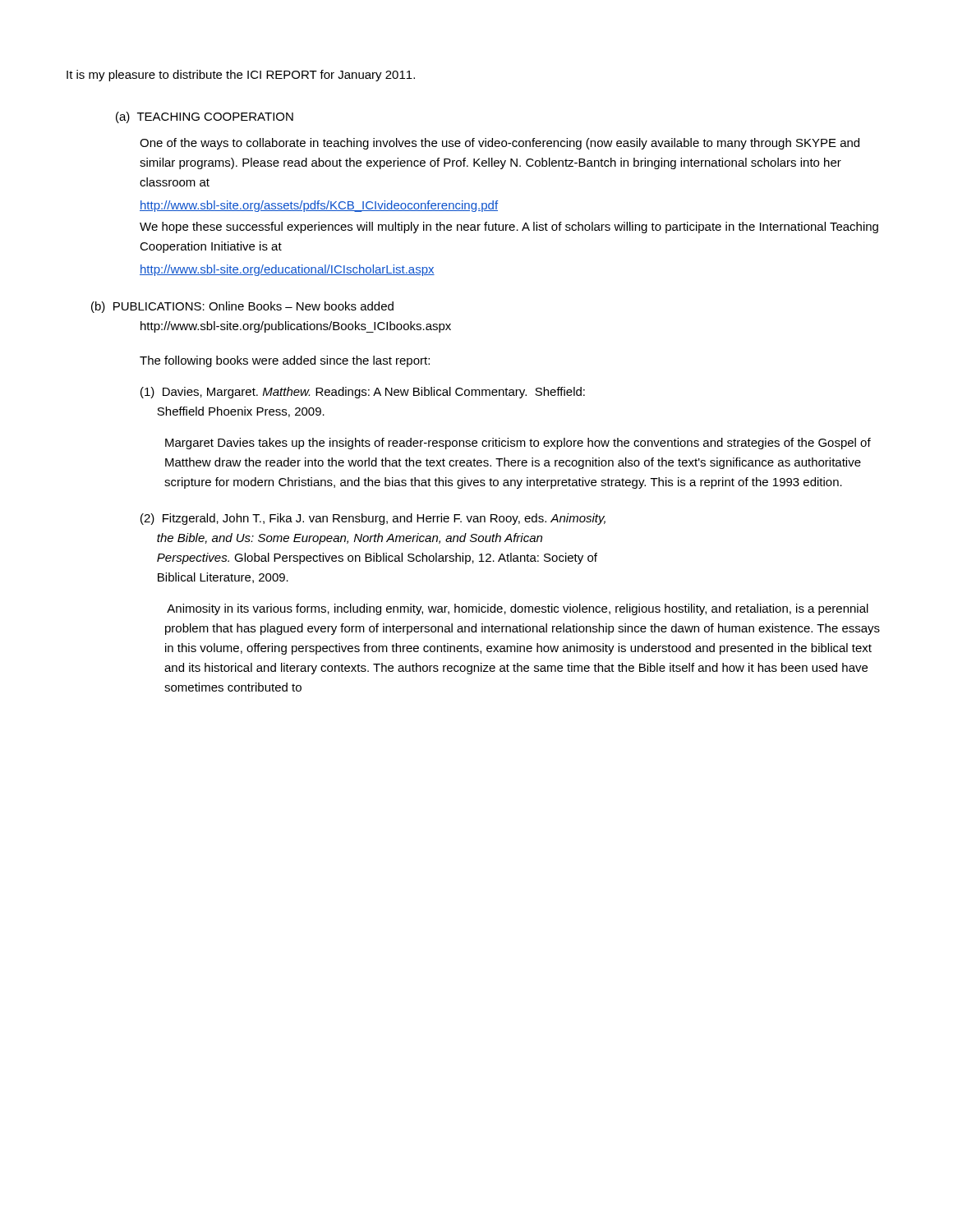This screenshot has height=1232, width=953.
Task: Point to the text block starting "The following books were added since the"
Action: click(285, 360)
